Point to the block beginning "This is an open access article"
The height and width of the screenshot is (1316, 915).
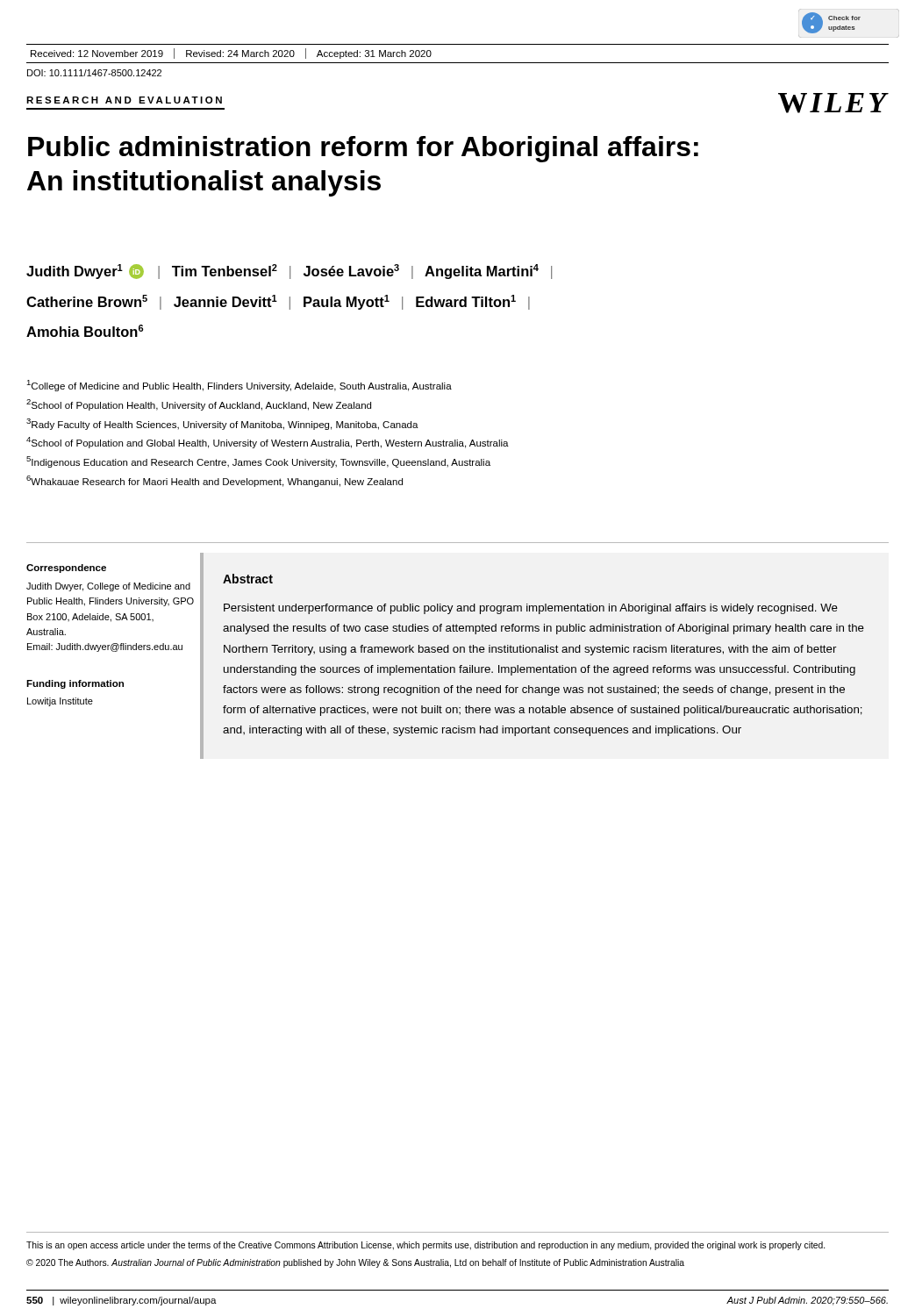click(426, 1245)
